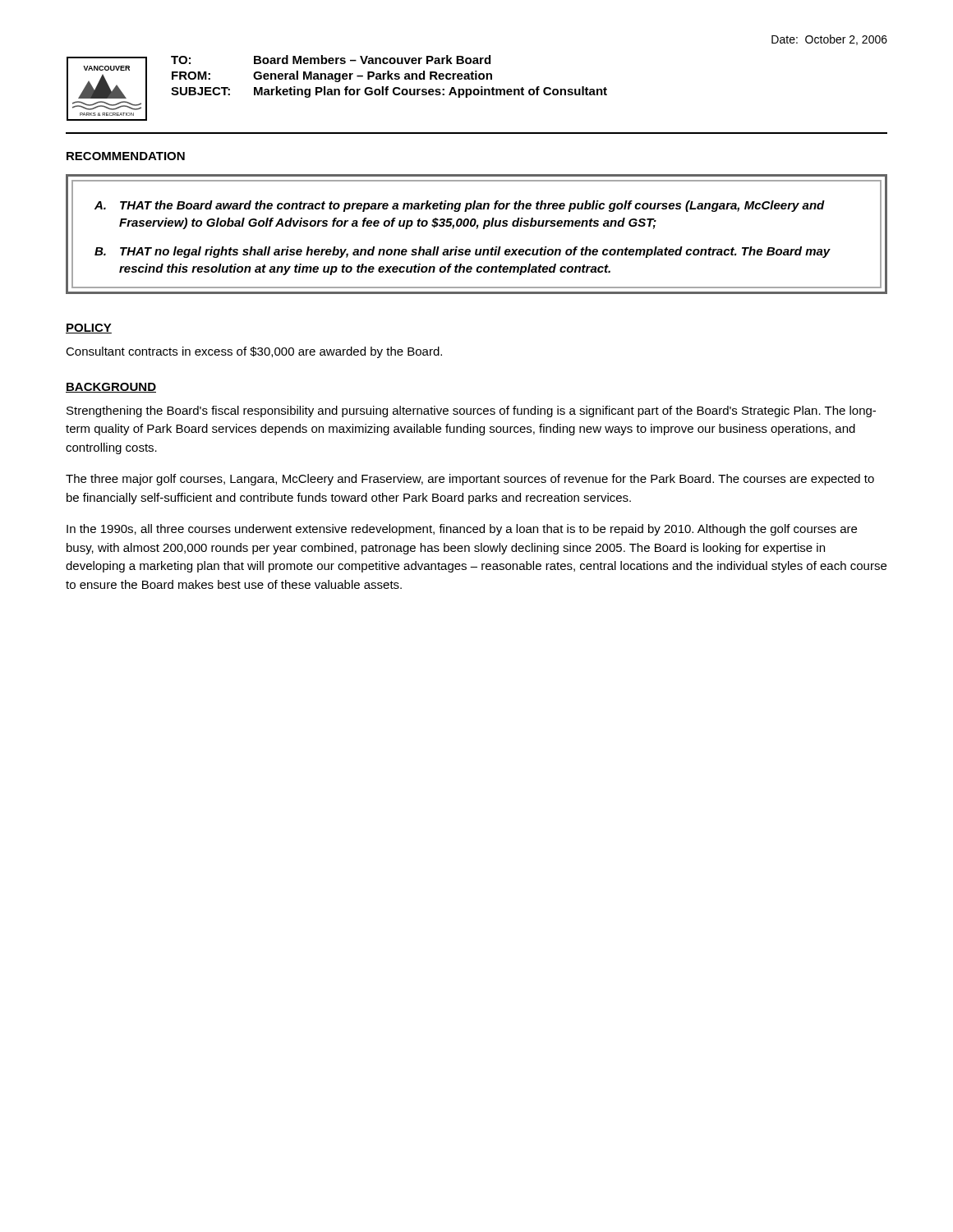Click the passage that begins "Strengthening the Board's fiscal responsibility and"

pos(471,428)
